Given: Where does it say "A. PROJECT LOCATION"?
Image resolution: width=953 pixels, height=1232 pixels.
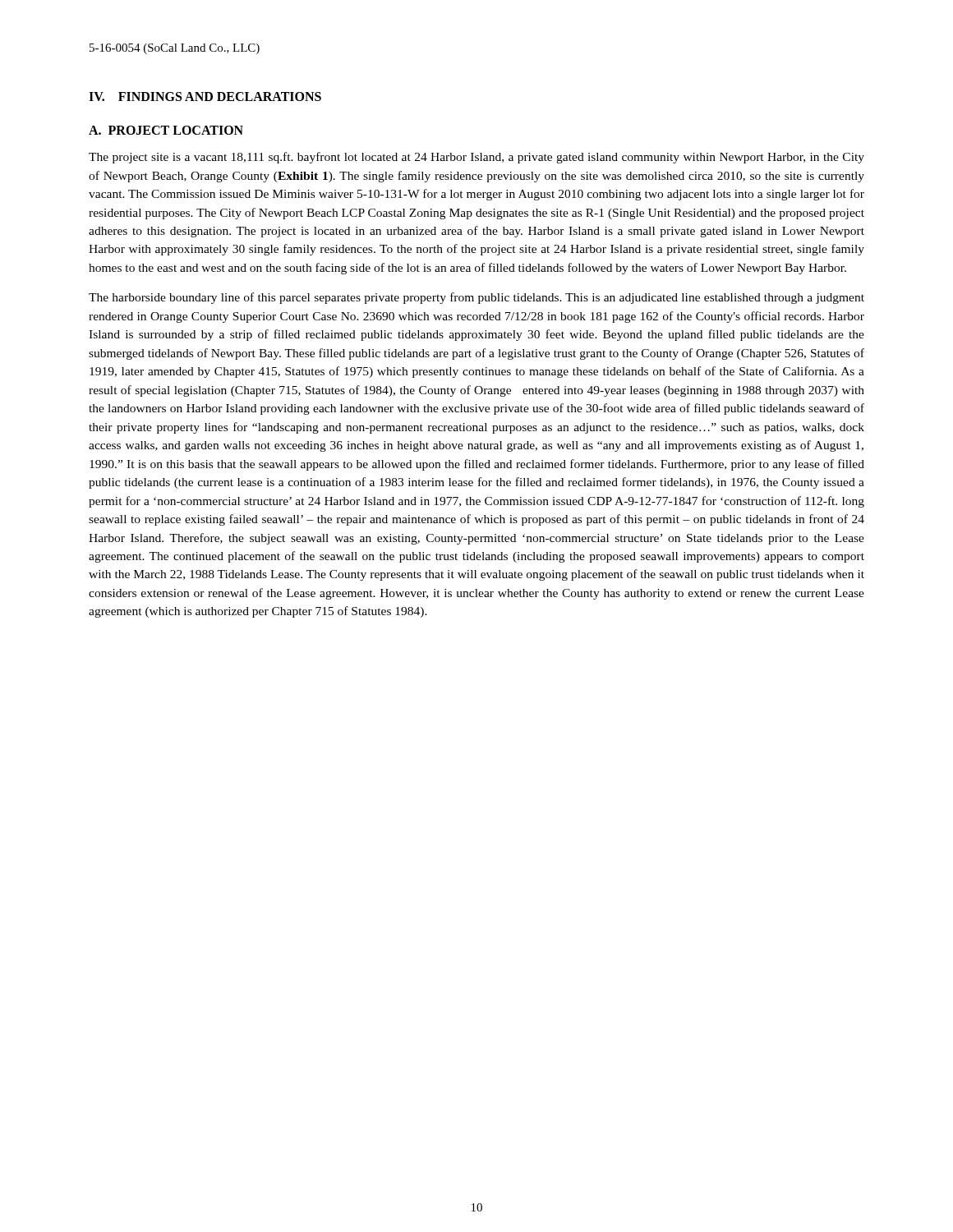Looking at the screenshot, I should (x=166, y=130).
